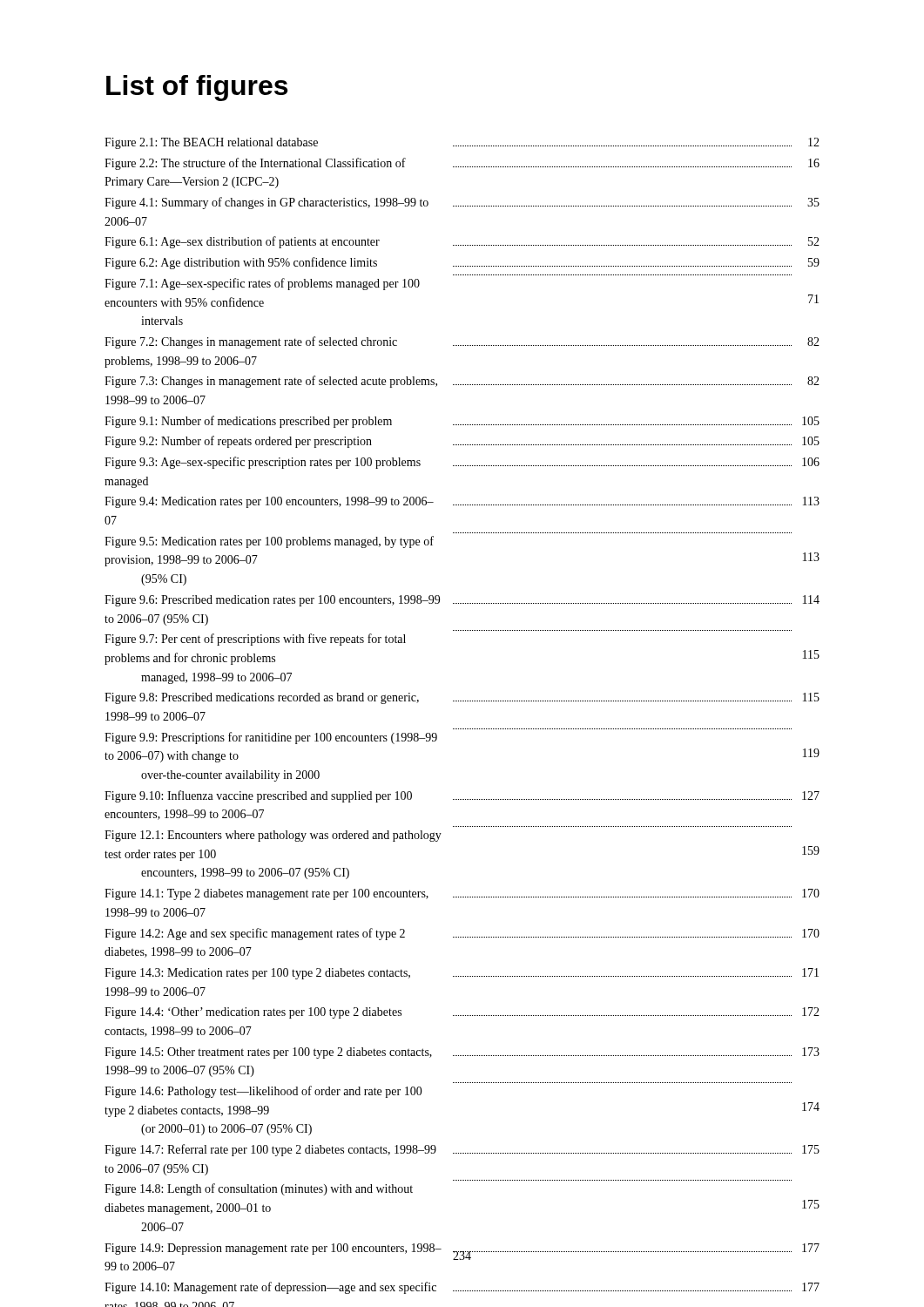Viewport: 924px width, 1307px height.
Task: Locate the block starting "Figure 9.2: Number of repeats ordered per"
Action: coord(462,442)
